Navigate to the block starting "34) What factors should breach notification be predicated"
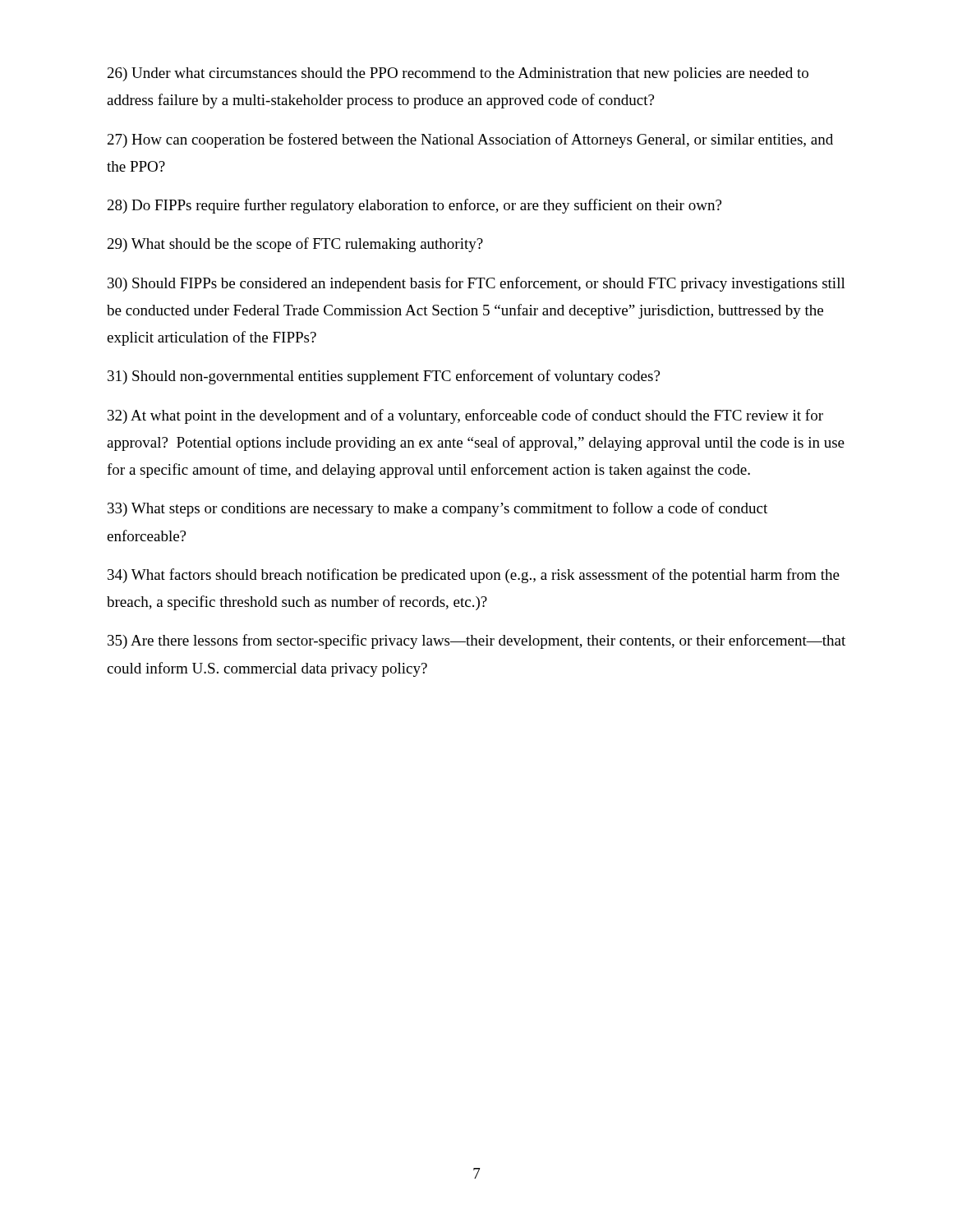The image size is (953, 1232). 476,588
